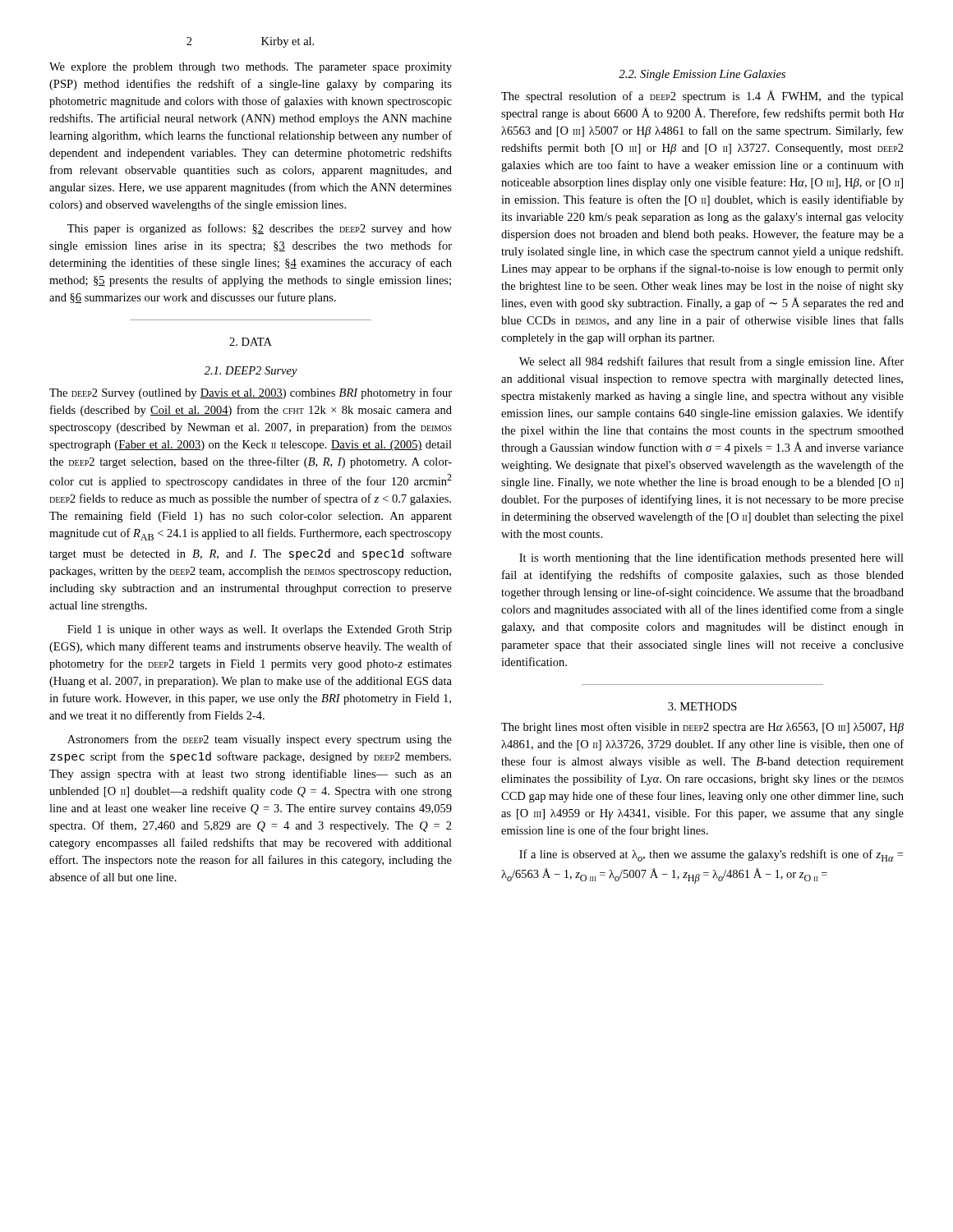
Task: Click on the text block that reads "We explore the problem"
Action: [251, 182]
